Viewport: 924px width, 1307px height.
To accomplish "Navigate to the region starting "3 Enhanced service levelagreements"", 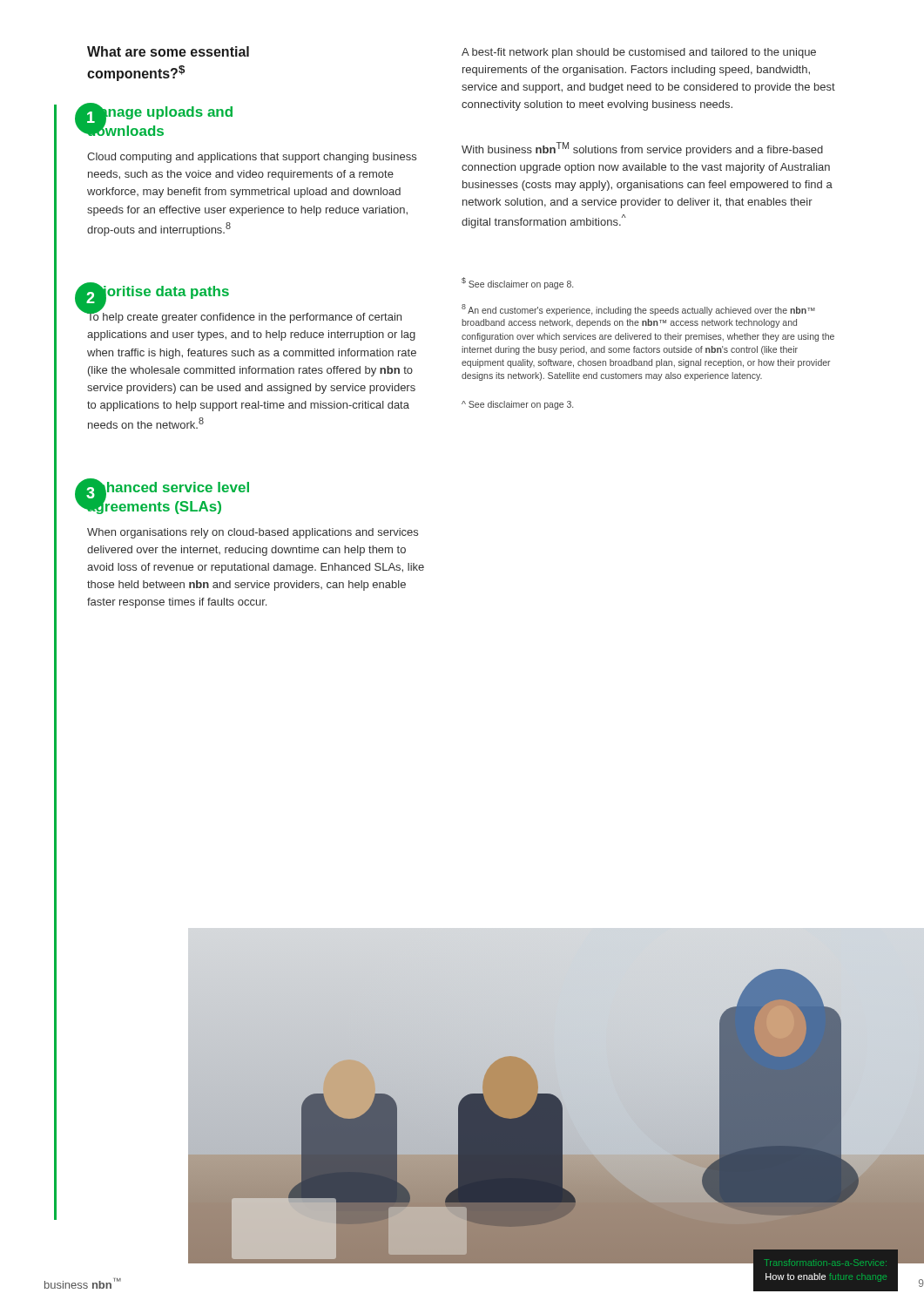I will click(x=257, y=497).
